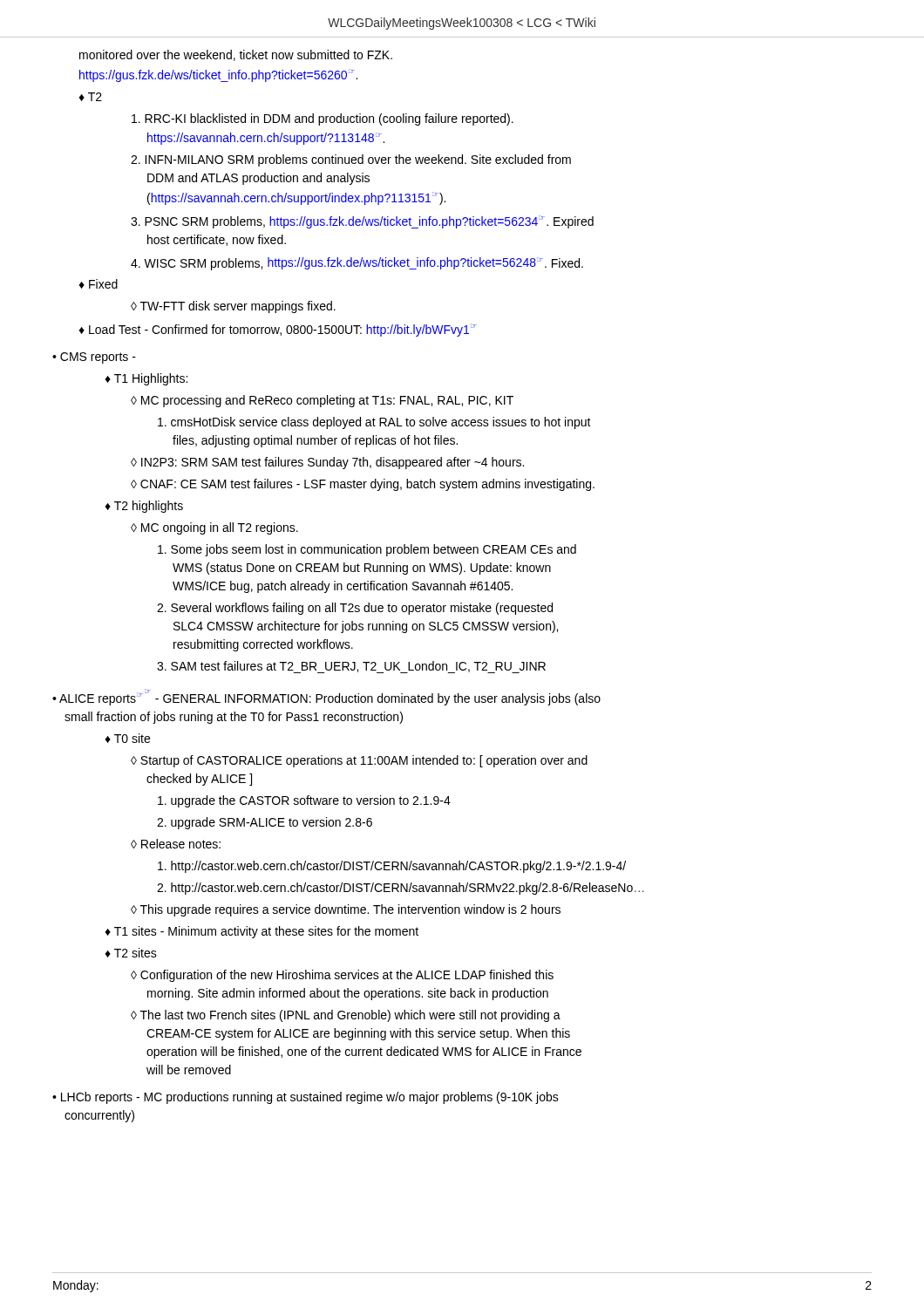Select the text block starting "2. upgrade SRM-ALICE to version 2.8-6"

265,822
